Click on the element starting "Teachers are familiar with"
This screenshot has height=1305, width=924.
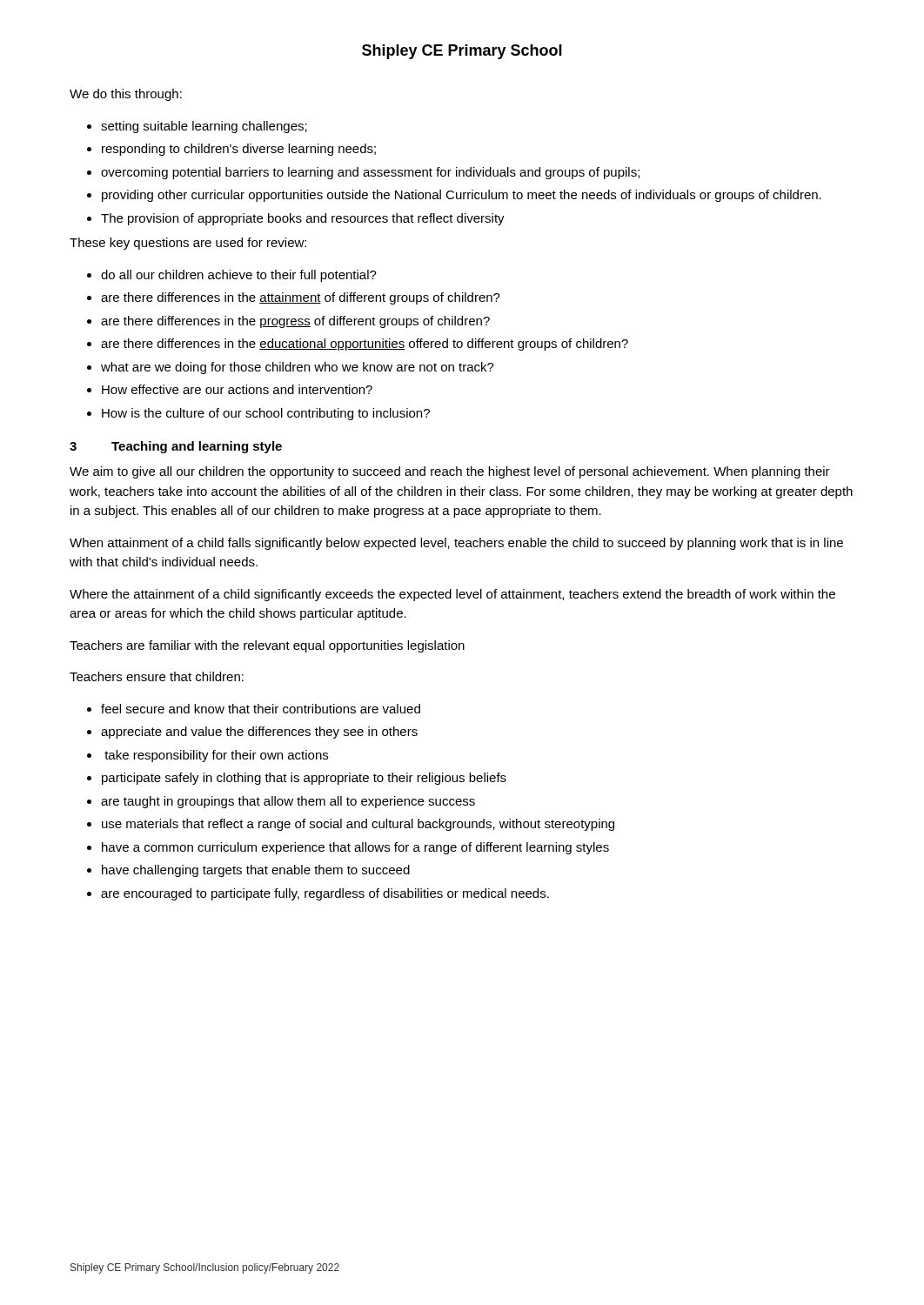pos(267,645)
